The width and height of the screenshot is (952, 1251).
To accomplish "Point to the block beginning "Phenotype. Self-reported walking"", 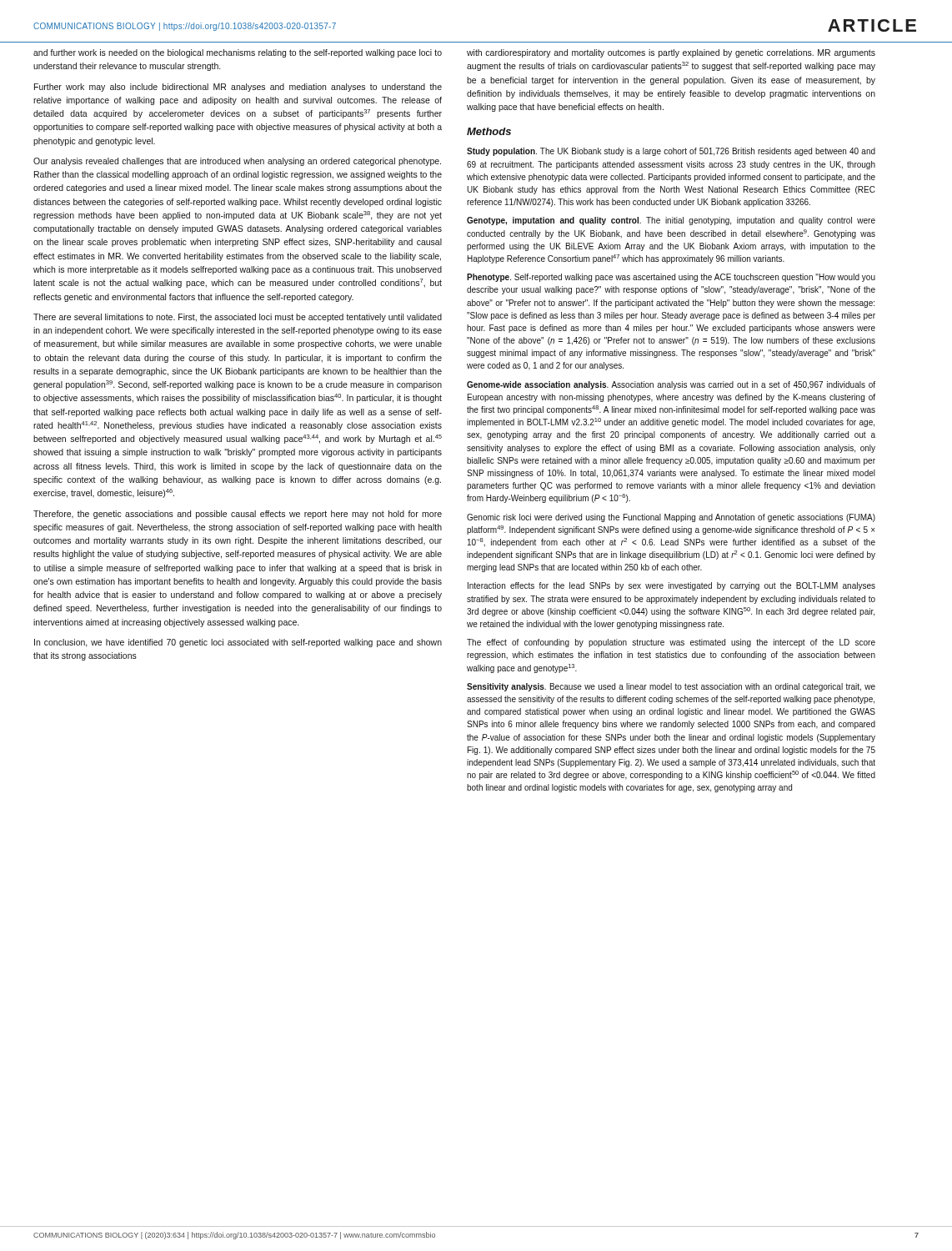I will (x=671, y=322).
